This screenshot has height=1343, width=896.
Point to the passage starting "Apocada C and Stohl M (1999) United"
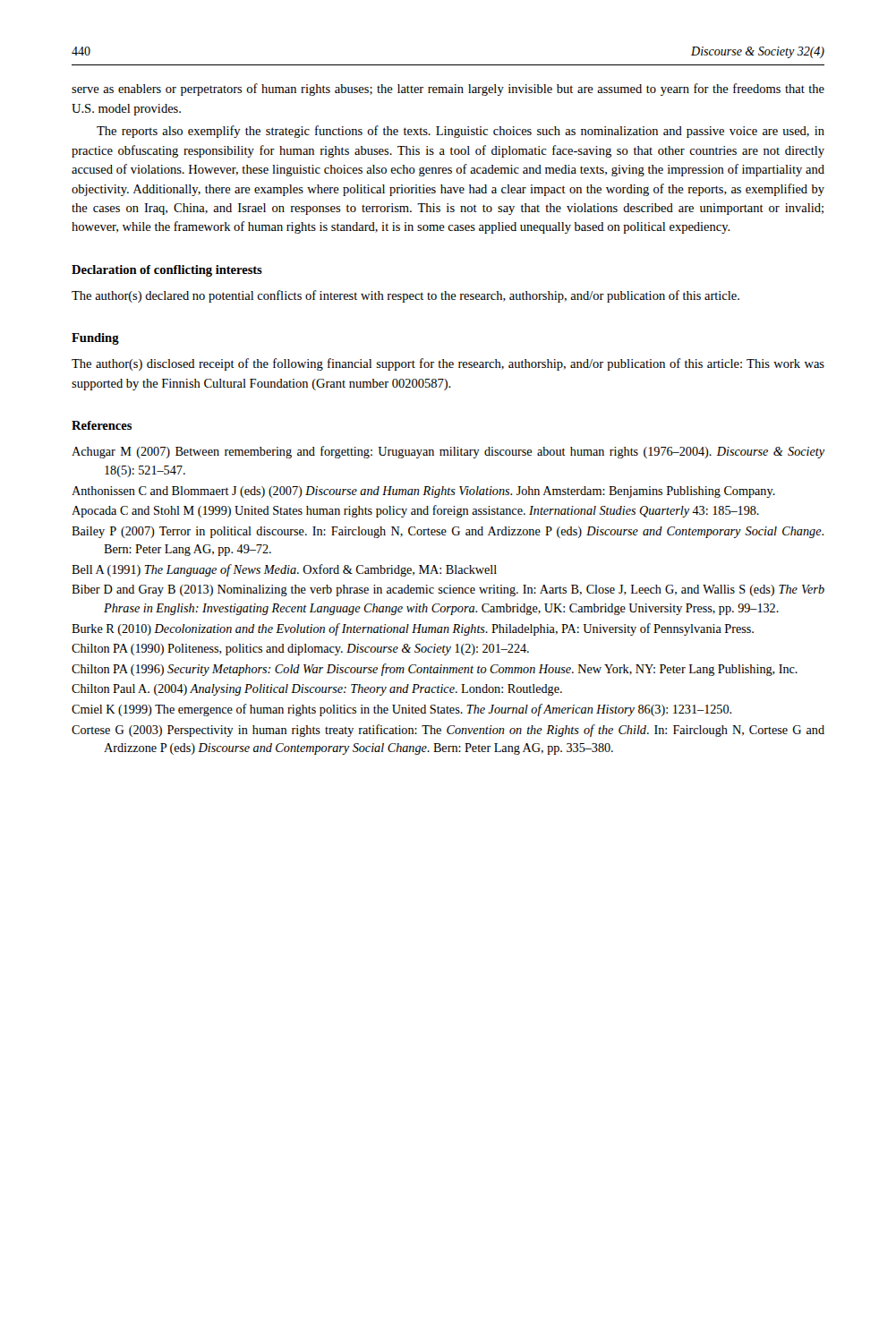(x=416, y=510)
